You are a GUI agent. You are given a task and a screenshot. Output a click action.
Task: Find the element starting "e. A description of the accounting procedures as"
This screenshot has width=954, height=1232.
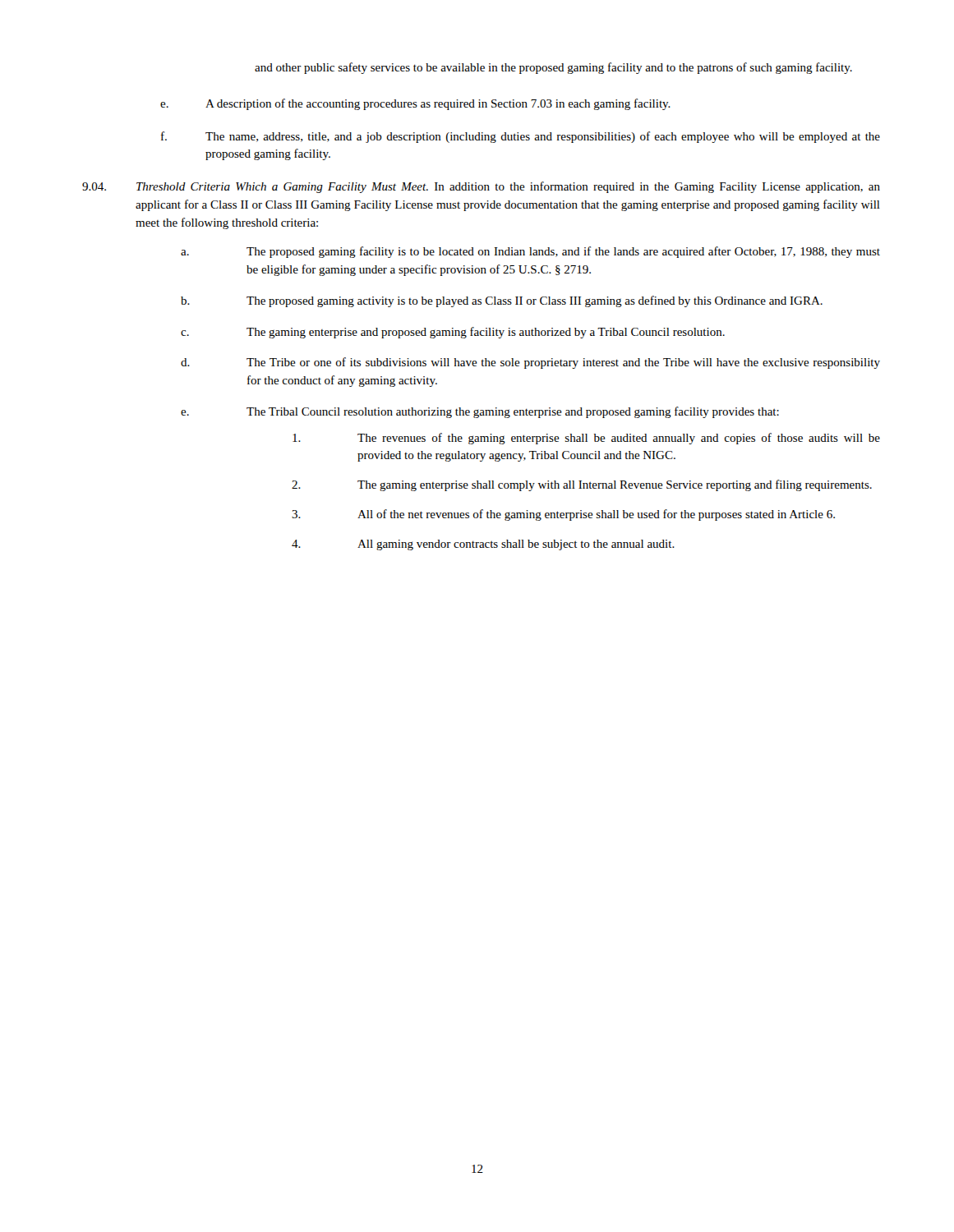(x=481, y=104)
